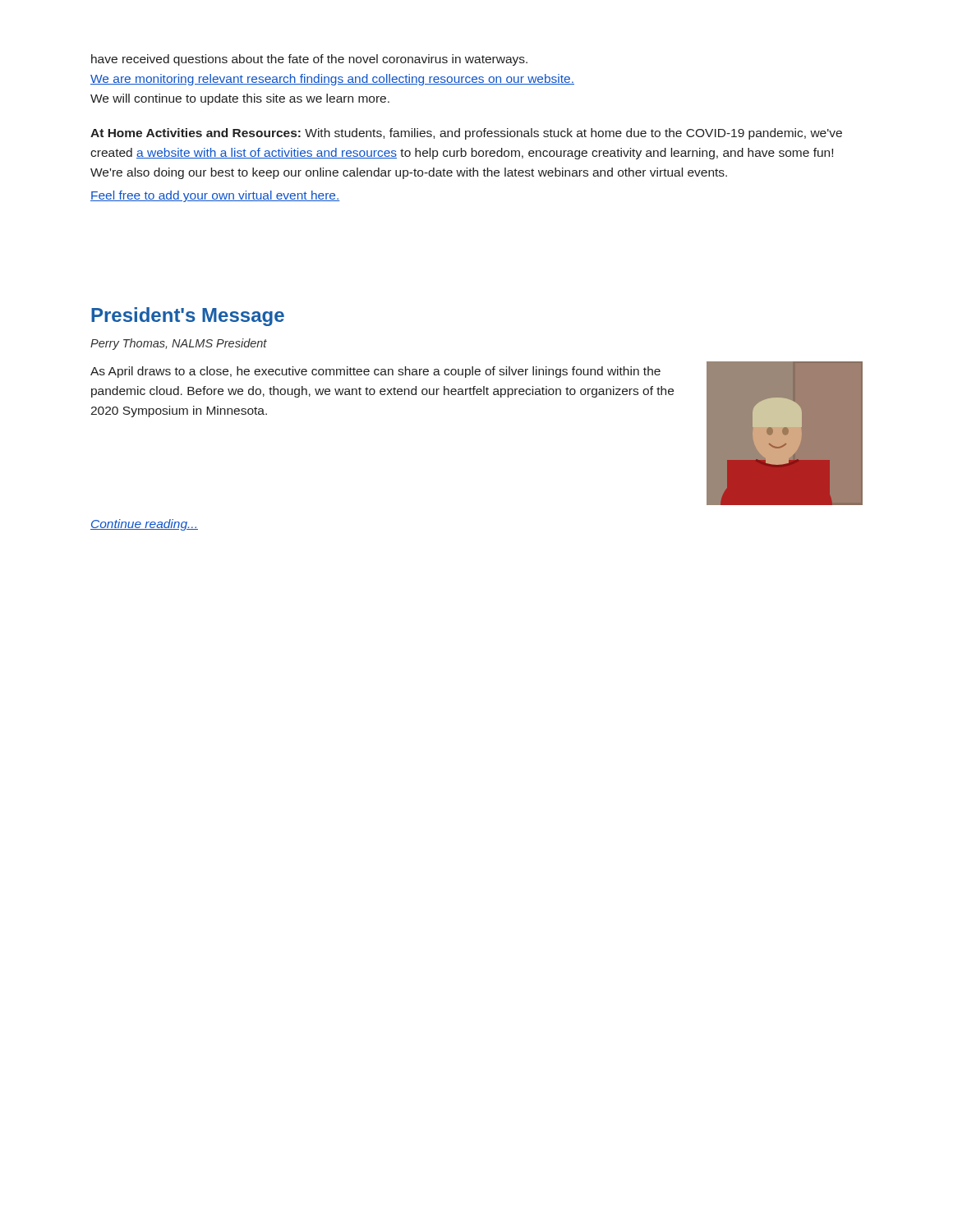
Task: Select the text block that says "At Home Activities and"
Action: 476,166
